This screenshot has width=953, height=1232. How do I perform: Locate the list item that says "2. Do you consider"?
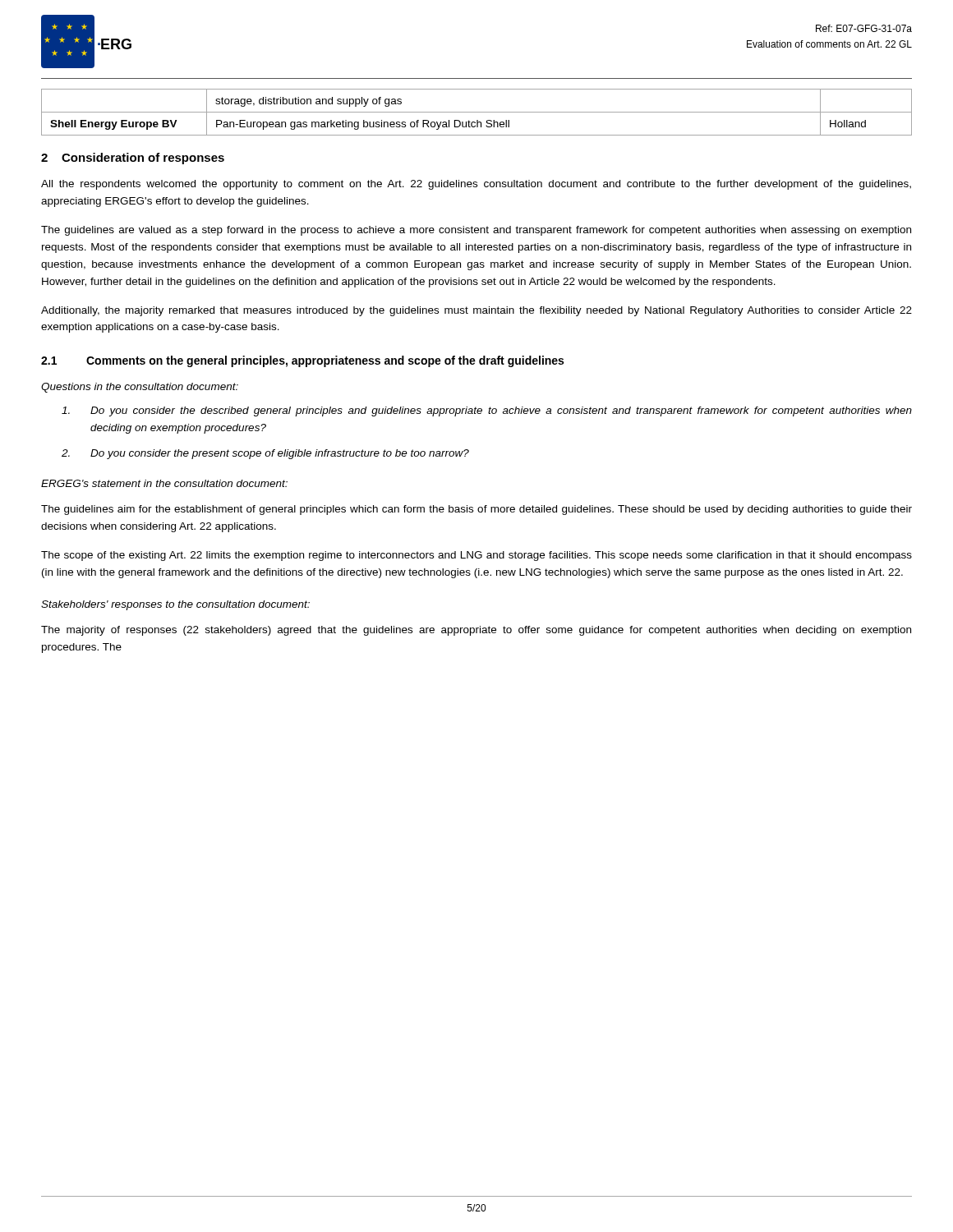(x=265, y=454)
